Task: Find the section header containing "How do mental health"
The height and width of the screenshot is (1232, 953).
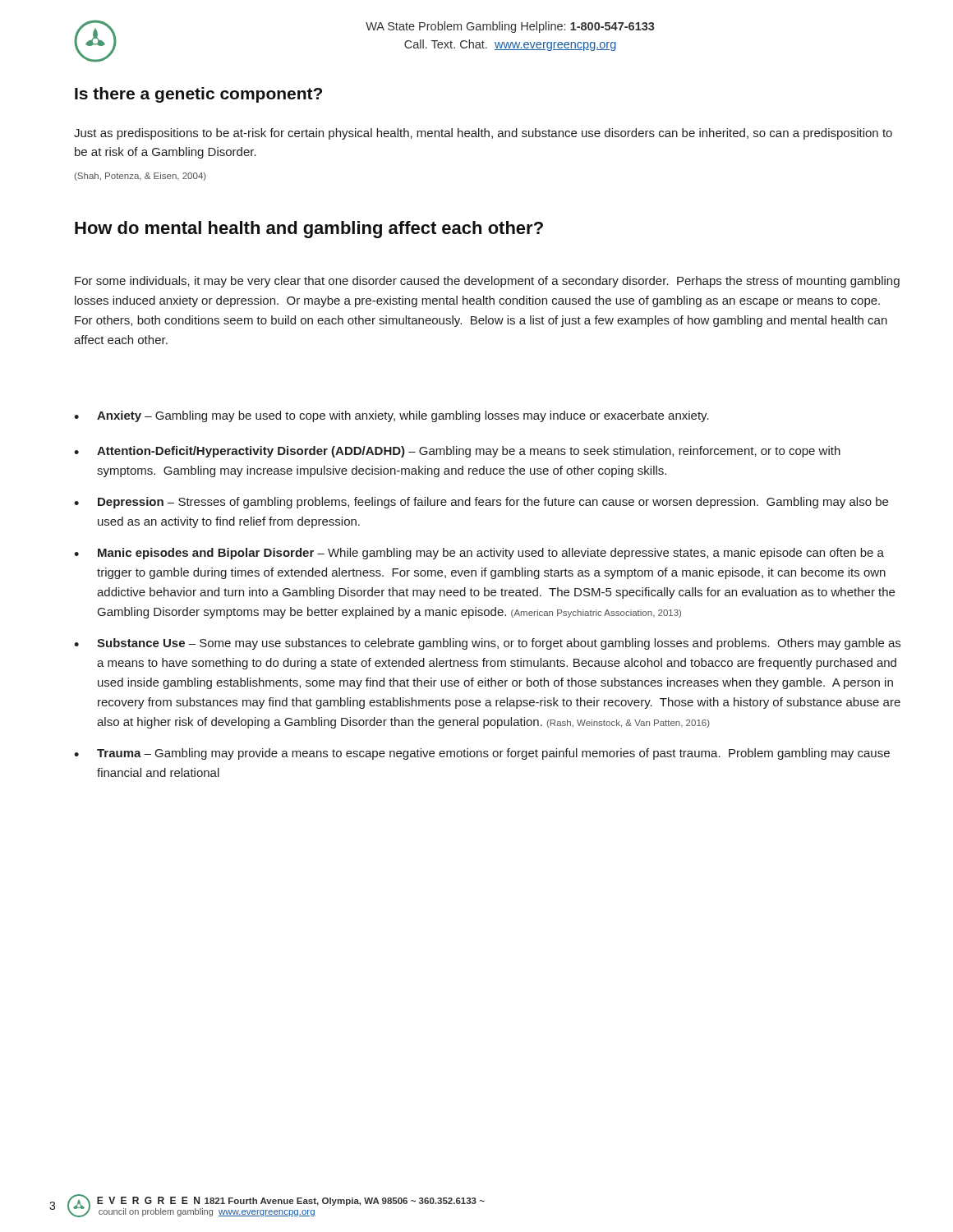Action: 489,228
